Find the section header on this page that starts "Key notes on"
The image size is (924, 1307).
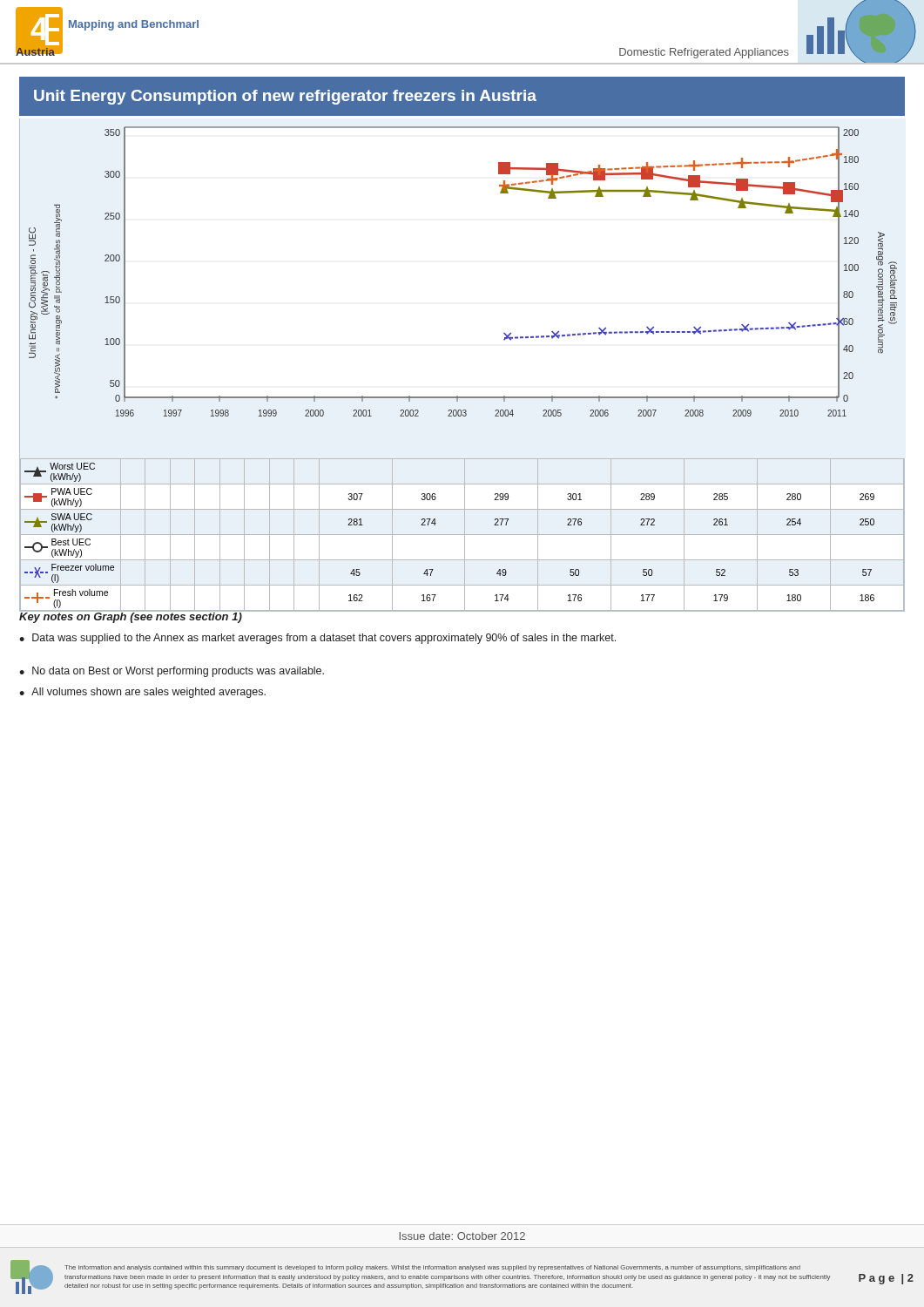tap(131, 617)
